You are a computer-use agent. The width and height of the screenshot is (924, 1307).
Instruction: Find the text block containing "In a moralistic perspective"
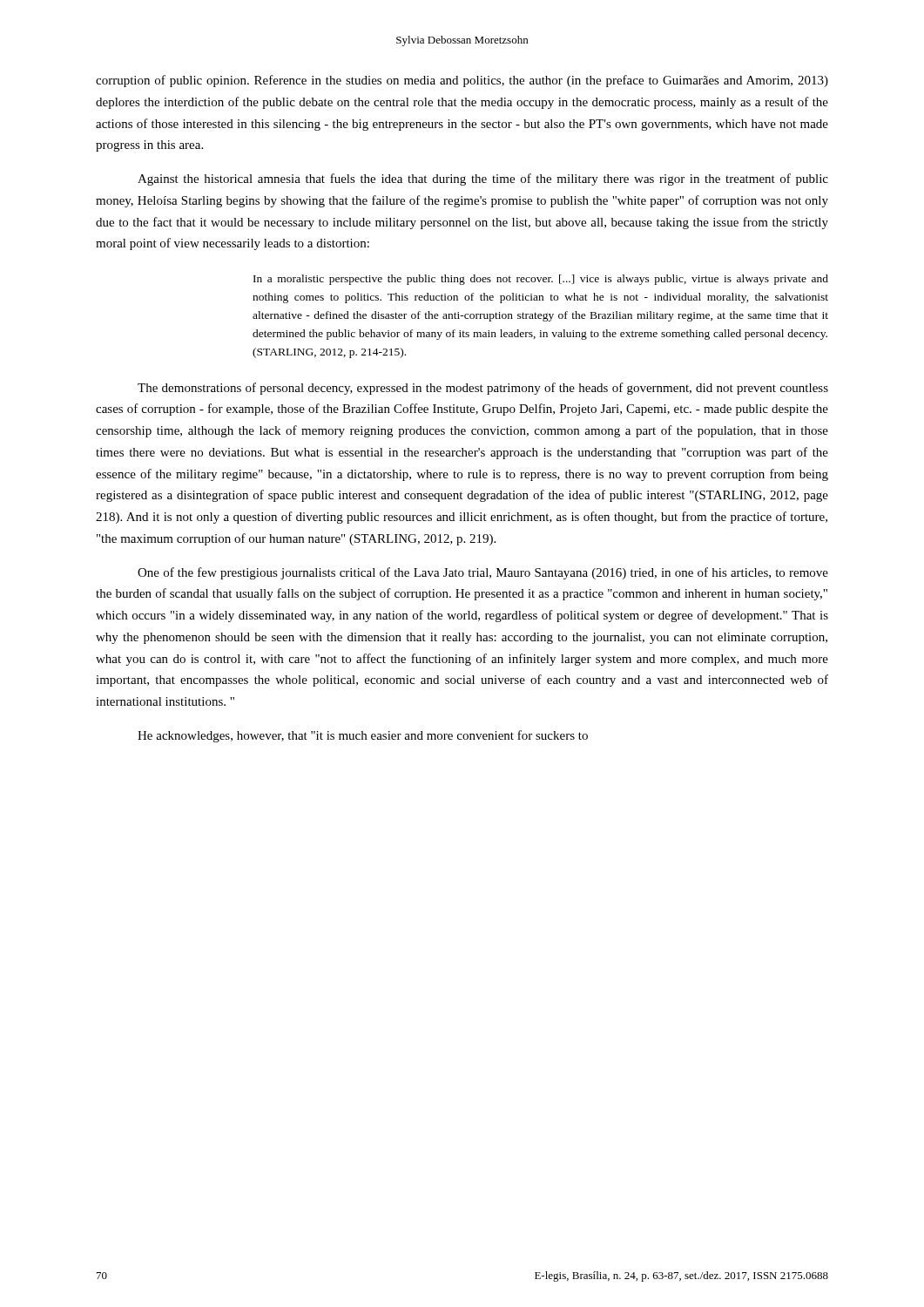pos(540,315)
